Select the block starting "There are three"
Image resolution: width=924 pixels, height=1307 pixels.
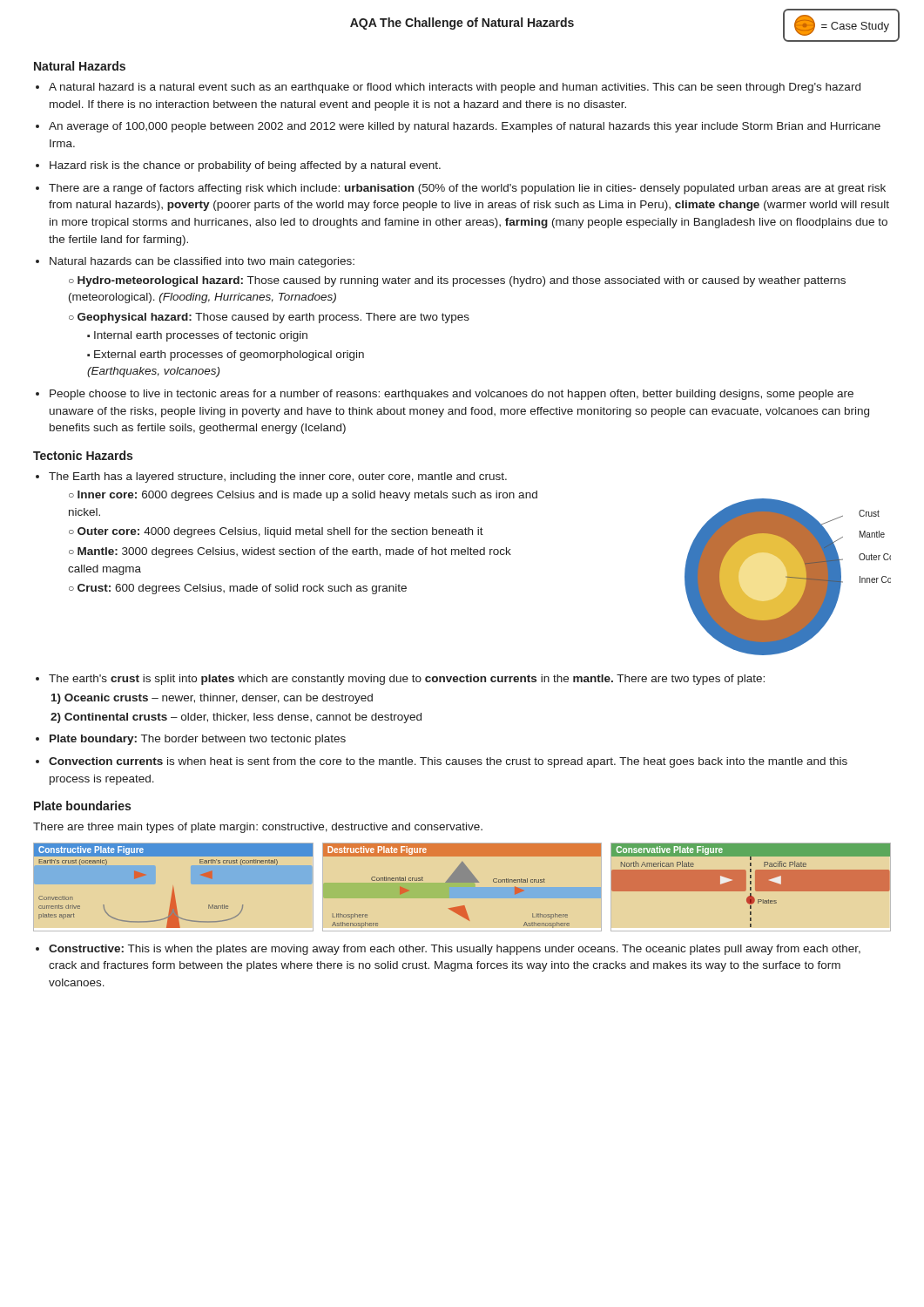[x=258, y=827]
